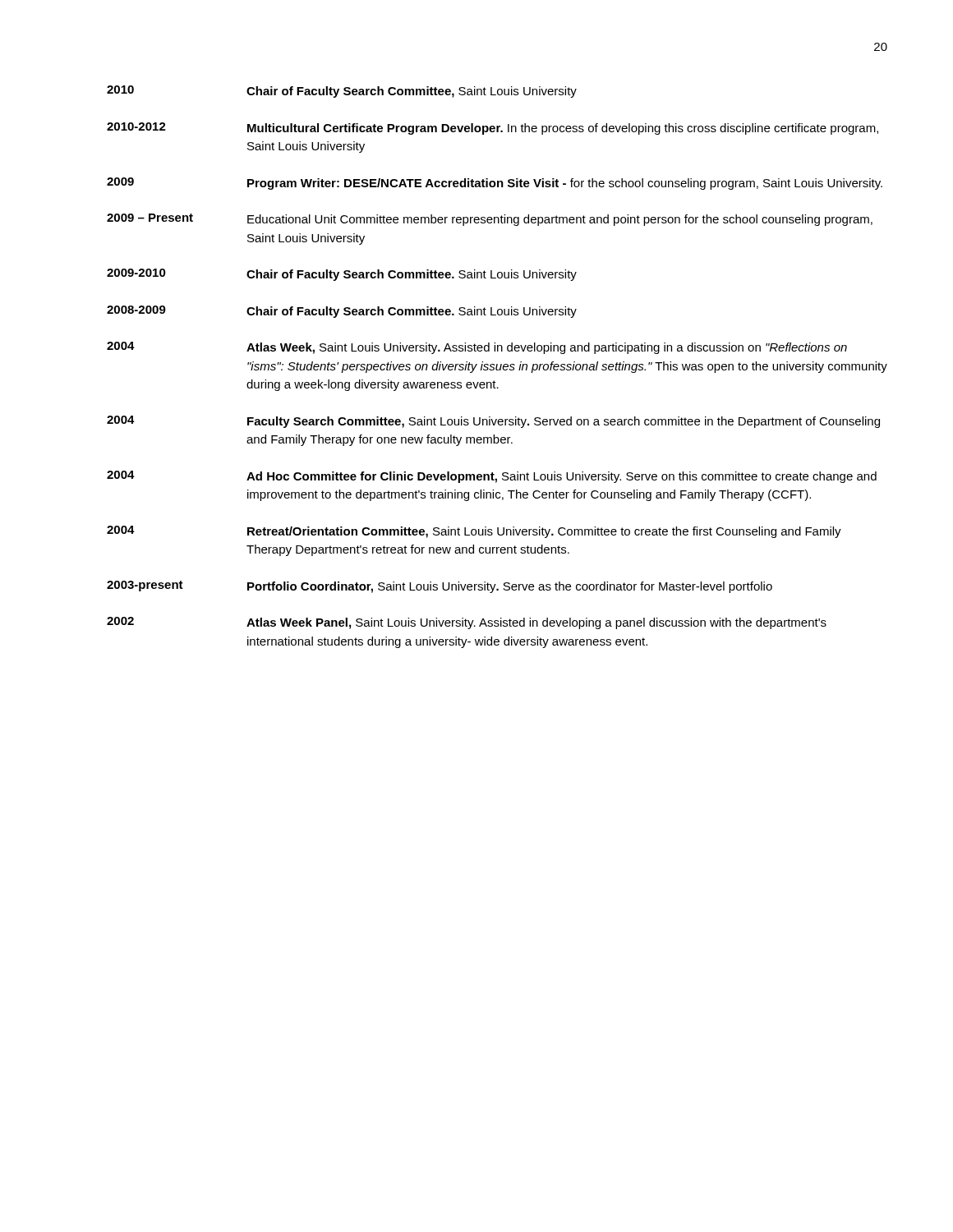Navigate to the block starting "2009-2010 Chair of Faculty Search Committee. Saint Louis"
Screen dimensions: 1232x953
[x=497, y=274]
